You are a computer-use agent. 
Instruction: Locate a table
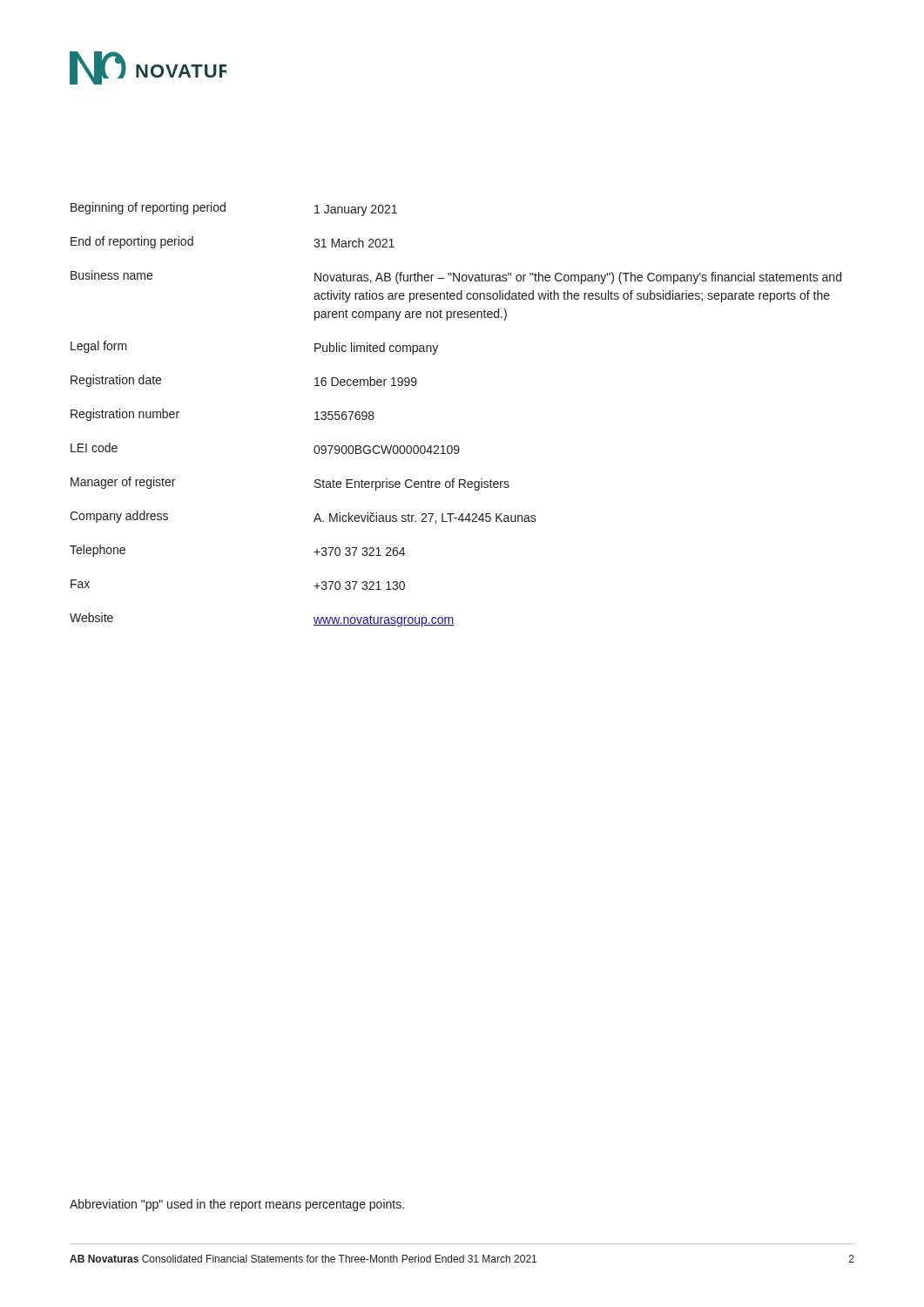click(x=462, y=423)
